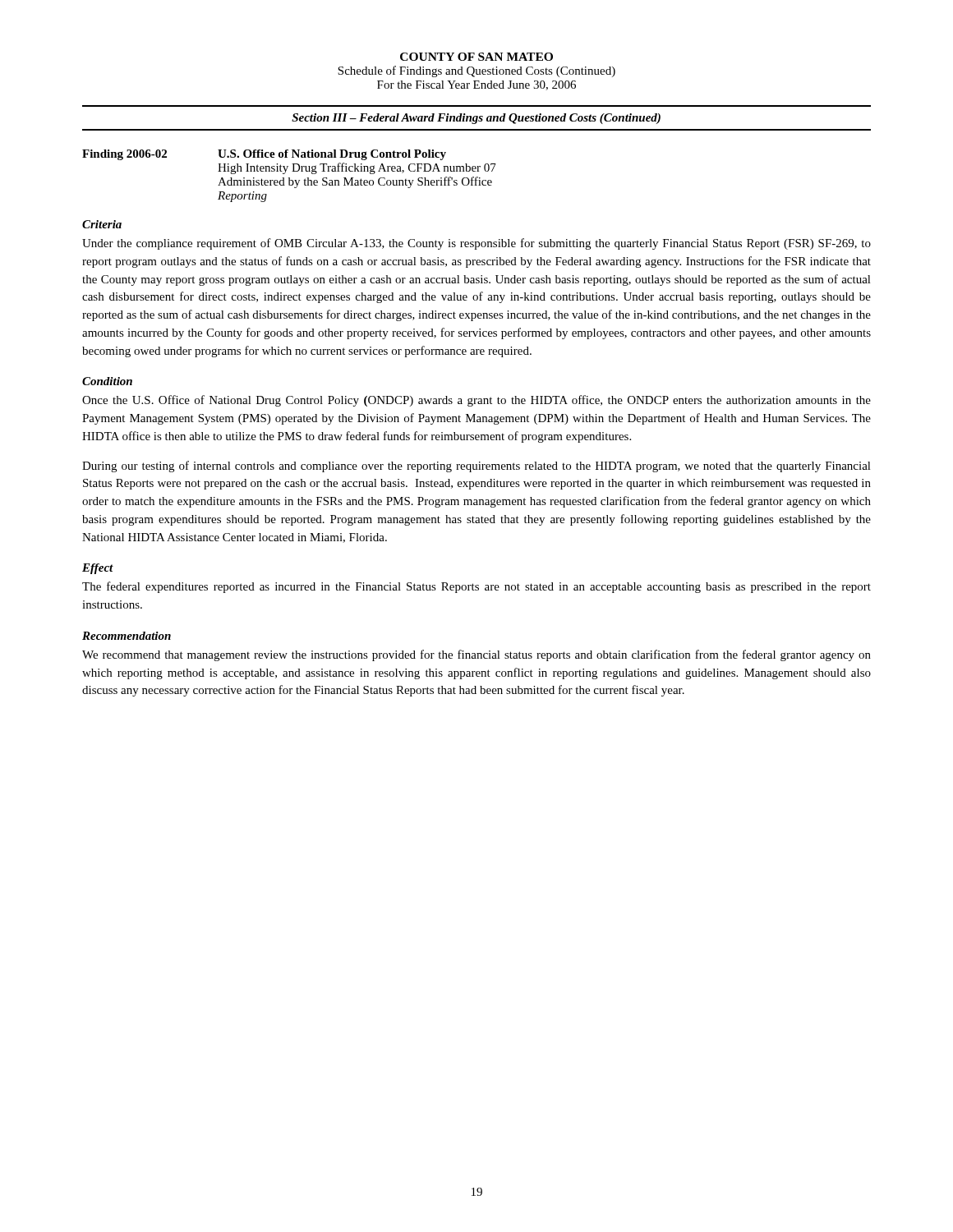This screenshot has width=953, height=1232.
Task: Navigate to the block starting "Finding 2006-02 U.S. Office"
Action: pyautogui.click(x=289, y=175)
